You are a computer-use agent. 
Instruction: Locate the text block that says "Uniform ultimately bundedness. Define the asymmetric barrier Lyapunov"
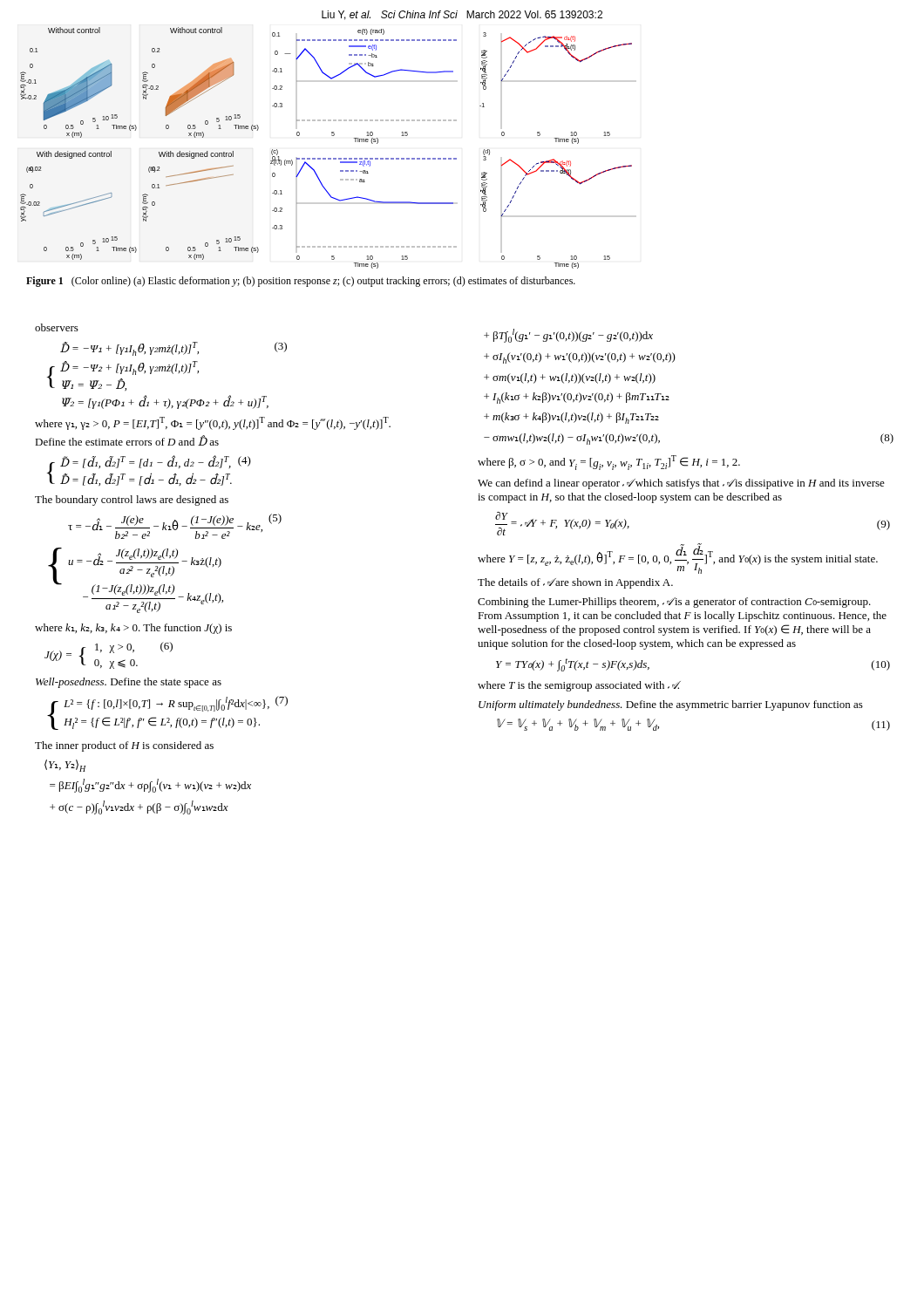(x=670, y=704)
